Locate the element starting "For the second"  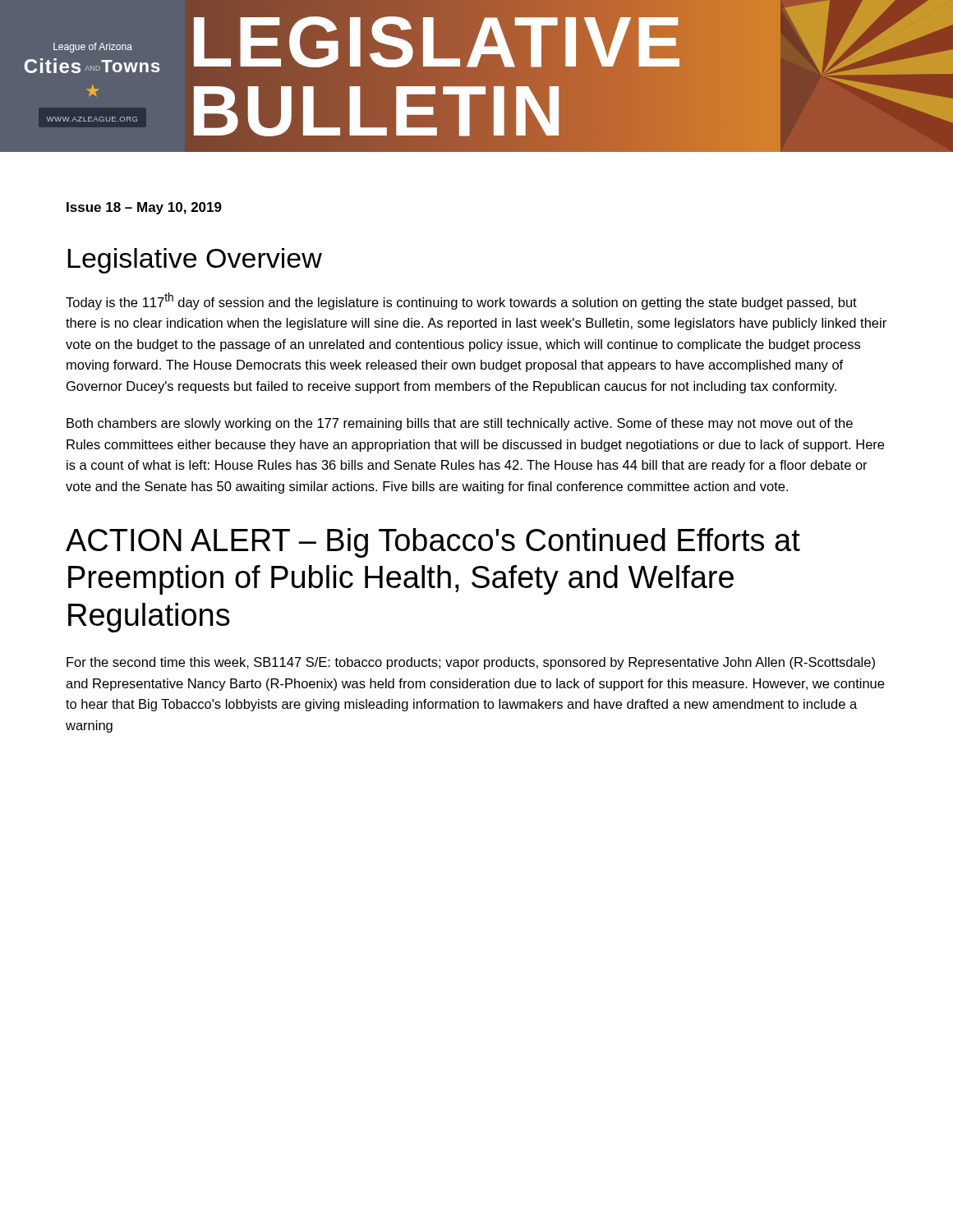click(x=475, y=694)
